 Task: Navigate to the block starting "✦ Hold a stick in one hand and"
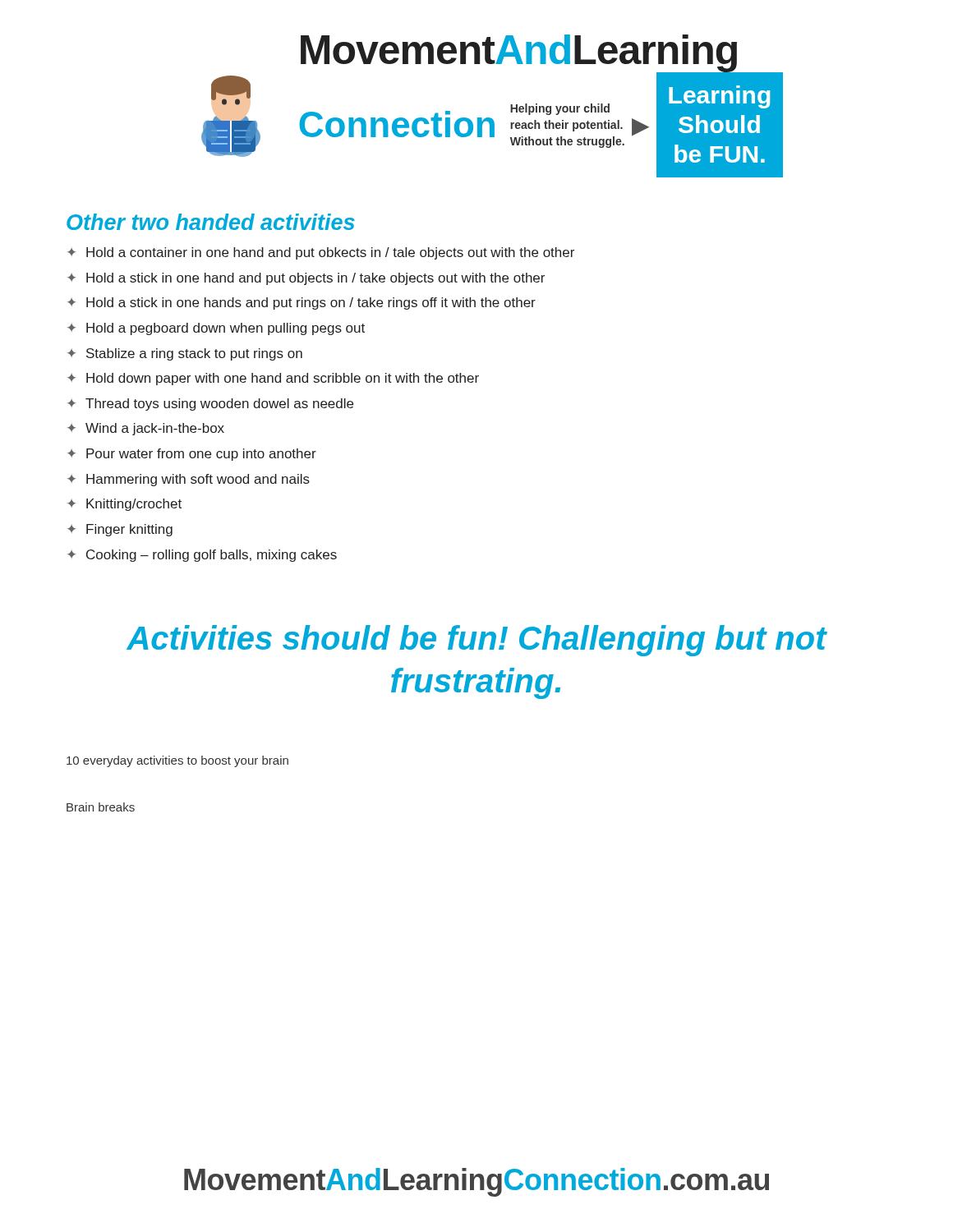[x=305, y=278]
